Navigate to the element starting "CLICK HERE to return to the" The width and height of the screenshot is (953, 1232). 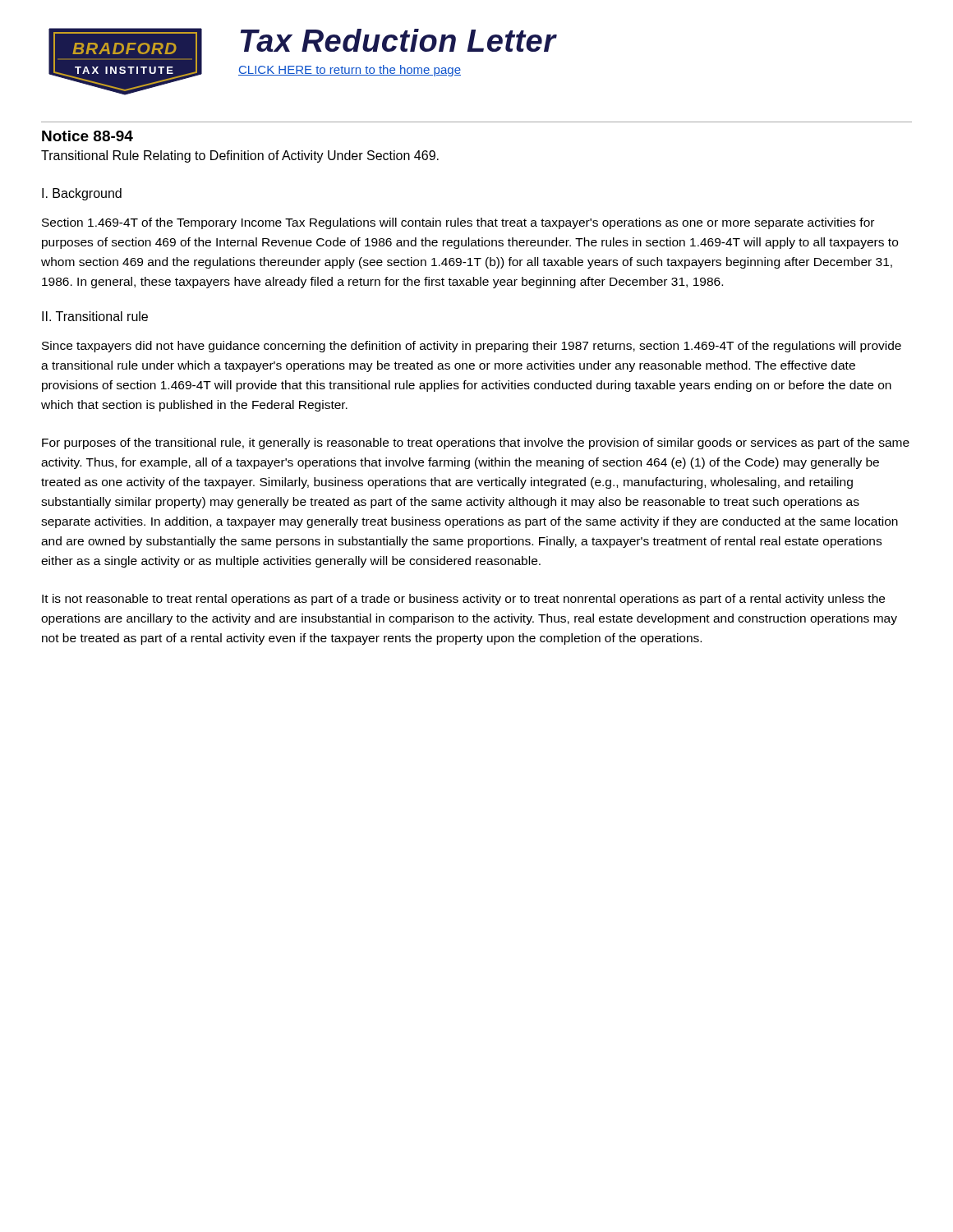point(350,71)
